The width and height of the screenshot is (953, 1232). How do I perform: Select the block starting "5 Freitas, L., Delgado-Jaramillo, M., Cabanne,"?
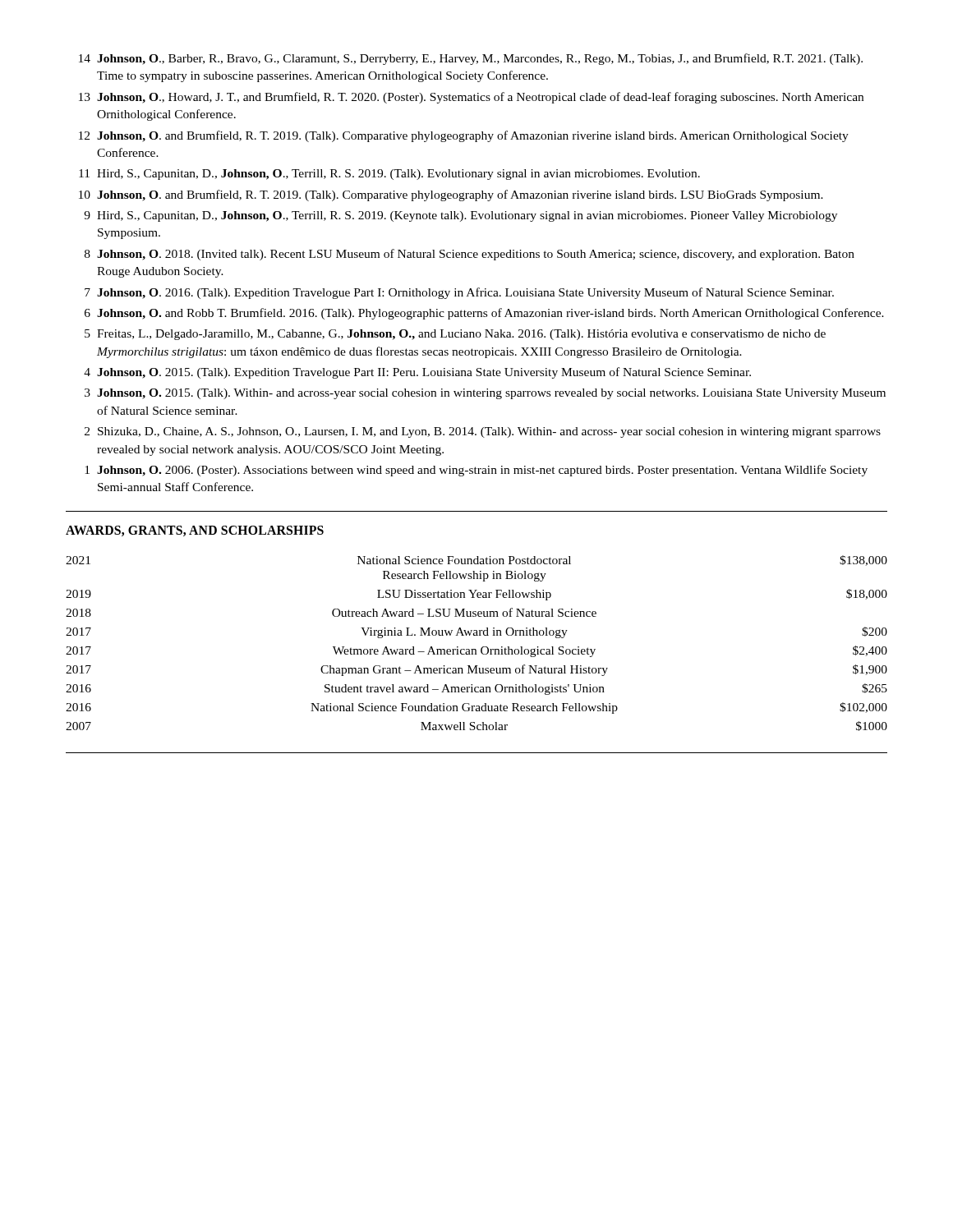(x=476, y=342)
